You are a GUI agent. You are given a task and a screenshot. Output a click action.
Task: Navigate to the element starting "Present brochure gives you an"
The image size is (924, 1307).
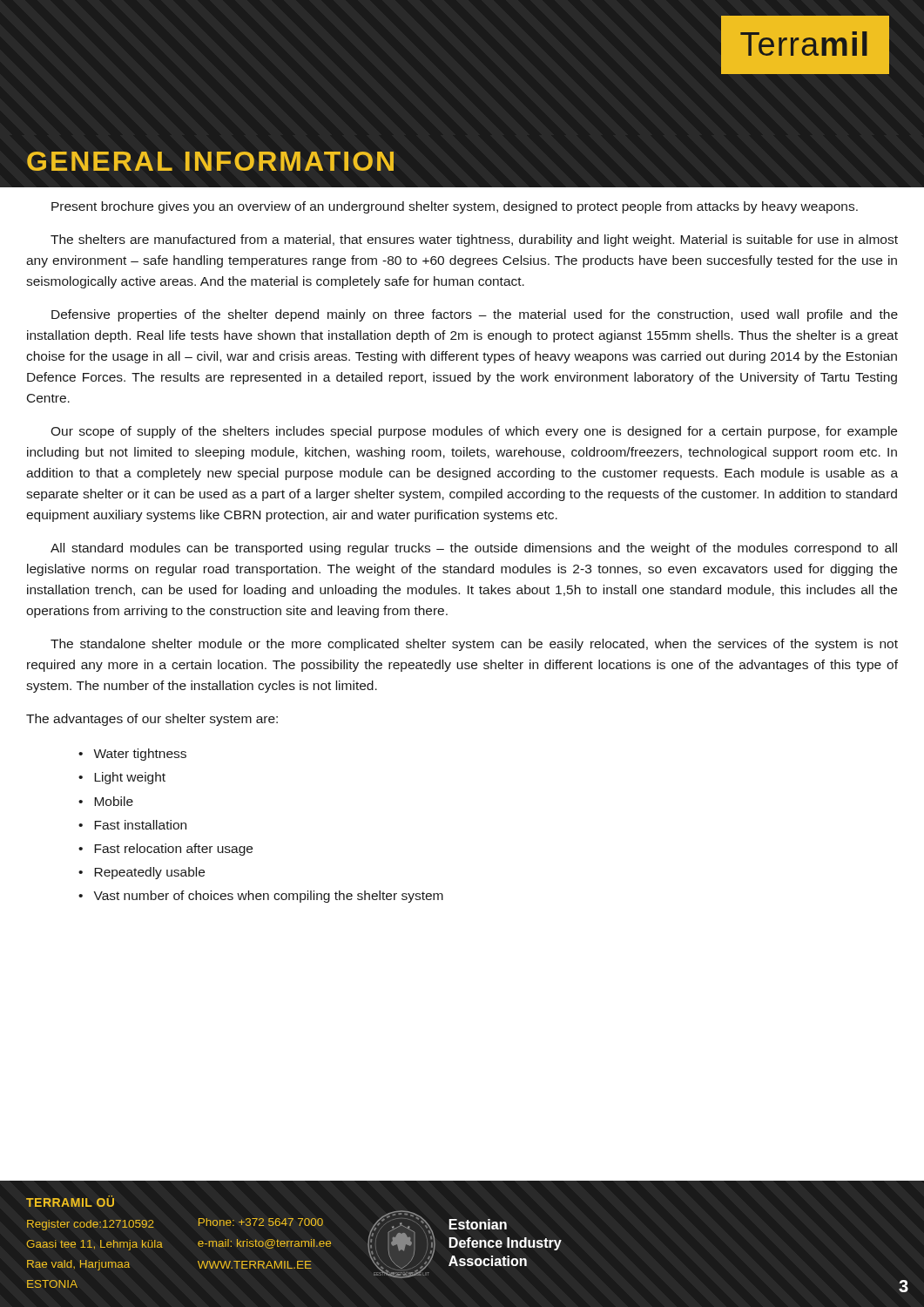tap(462, 207)
